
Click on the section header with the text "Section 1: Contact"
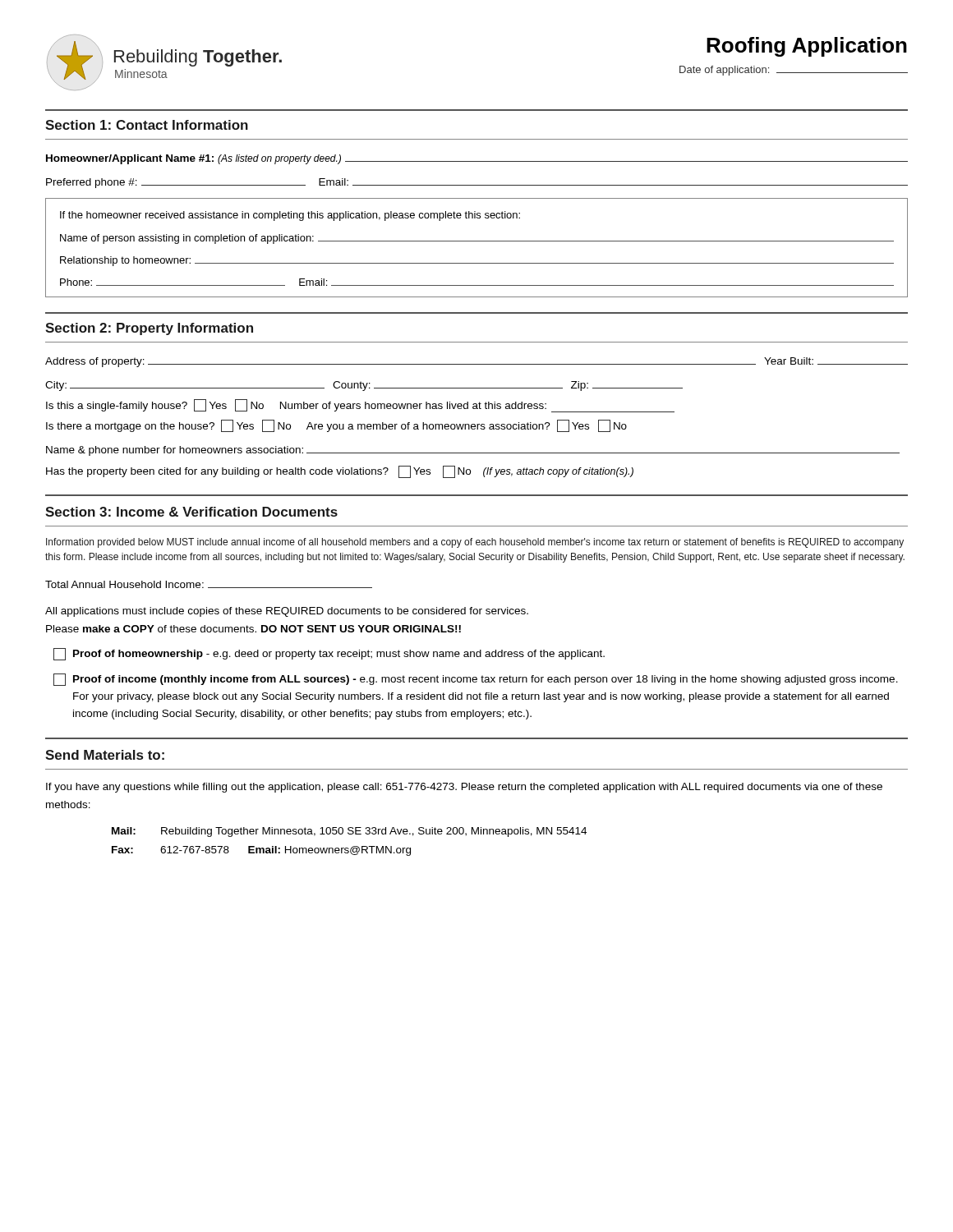(x=147, y=125)
